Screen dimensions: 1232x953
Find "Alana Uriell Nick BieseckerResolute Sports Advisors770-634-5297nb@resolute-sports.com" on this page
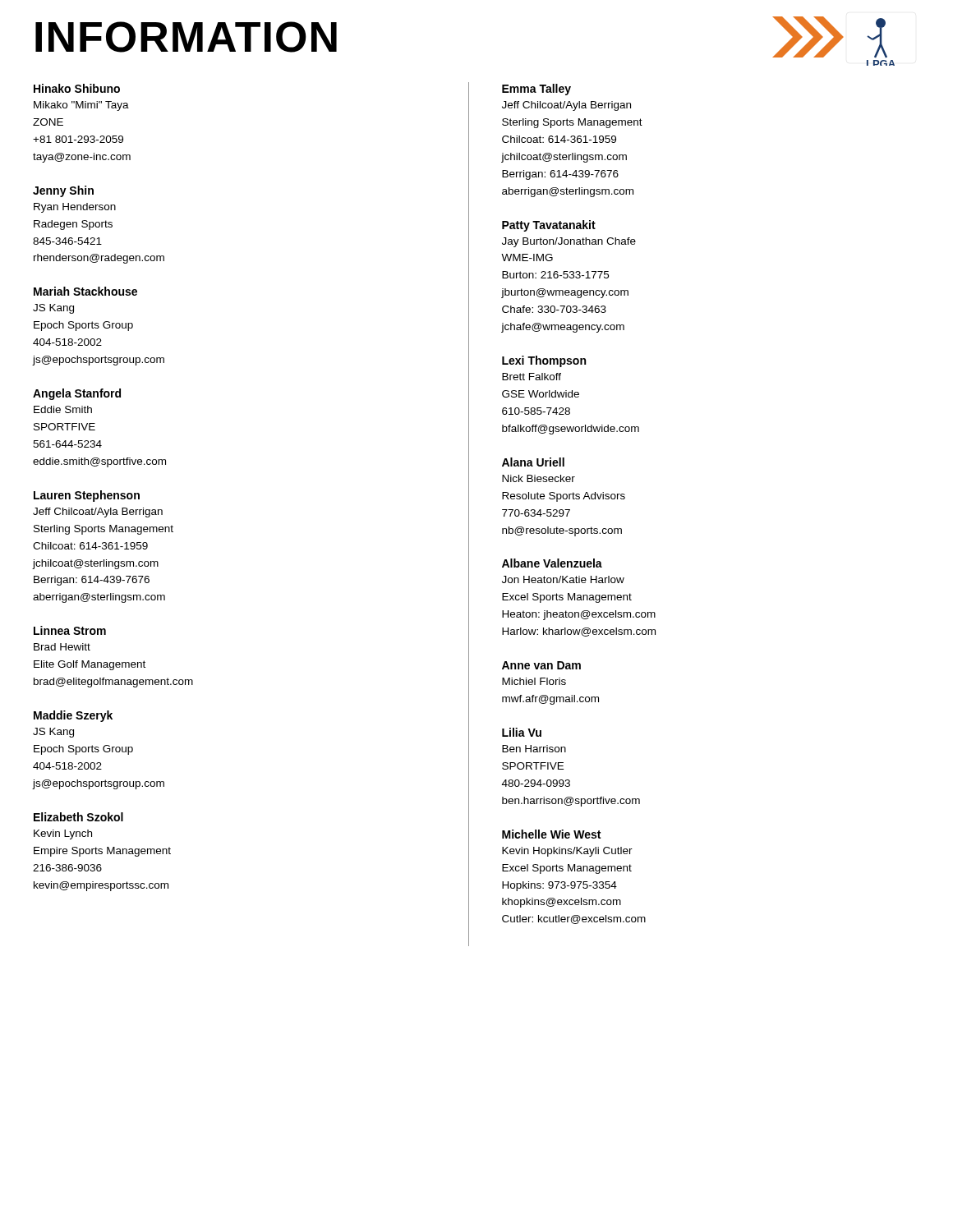coord(533,462)
